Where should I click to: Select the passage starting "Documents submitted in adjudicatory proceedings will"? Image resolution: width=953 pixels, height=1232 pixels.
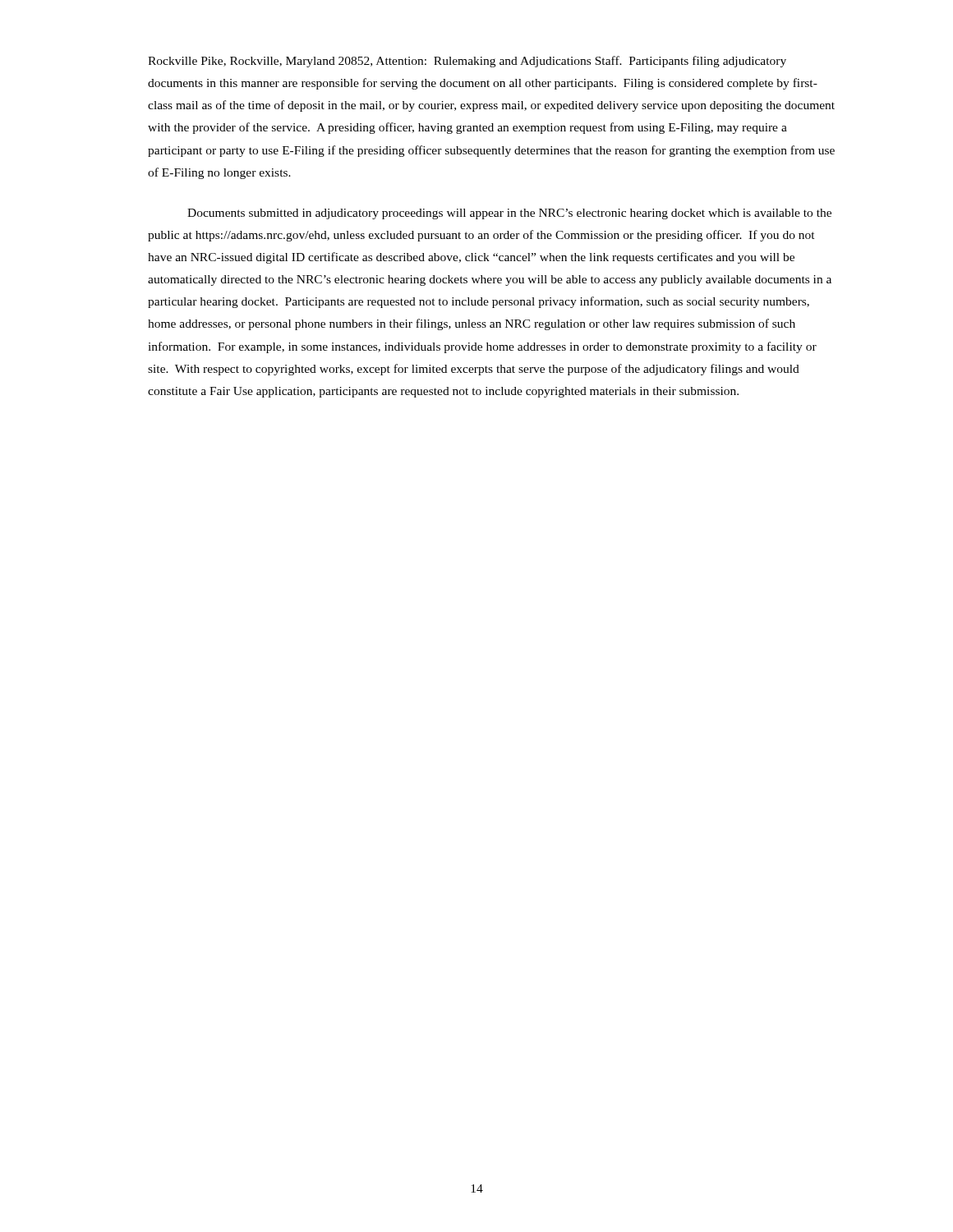[490, 301]
